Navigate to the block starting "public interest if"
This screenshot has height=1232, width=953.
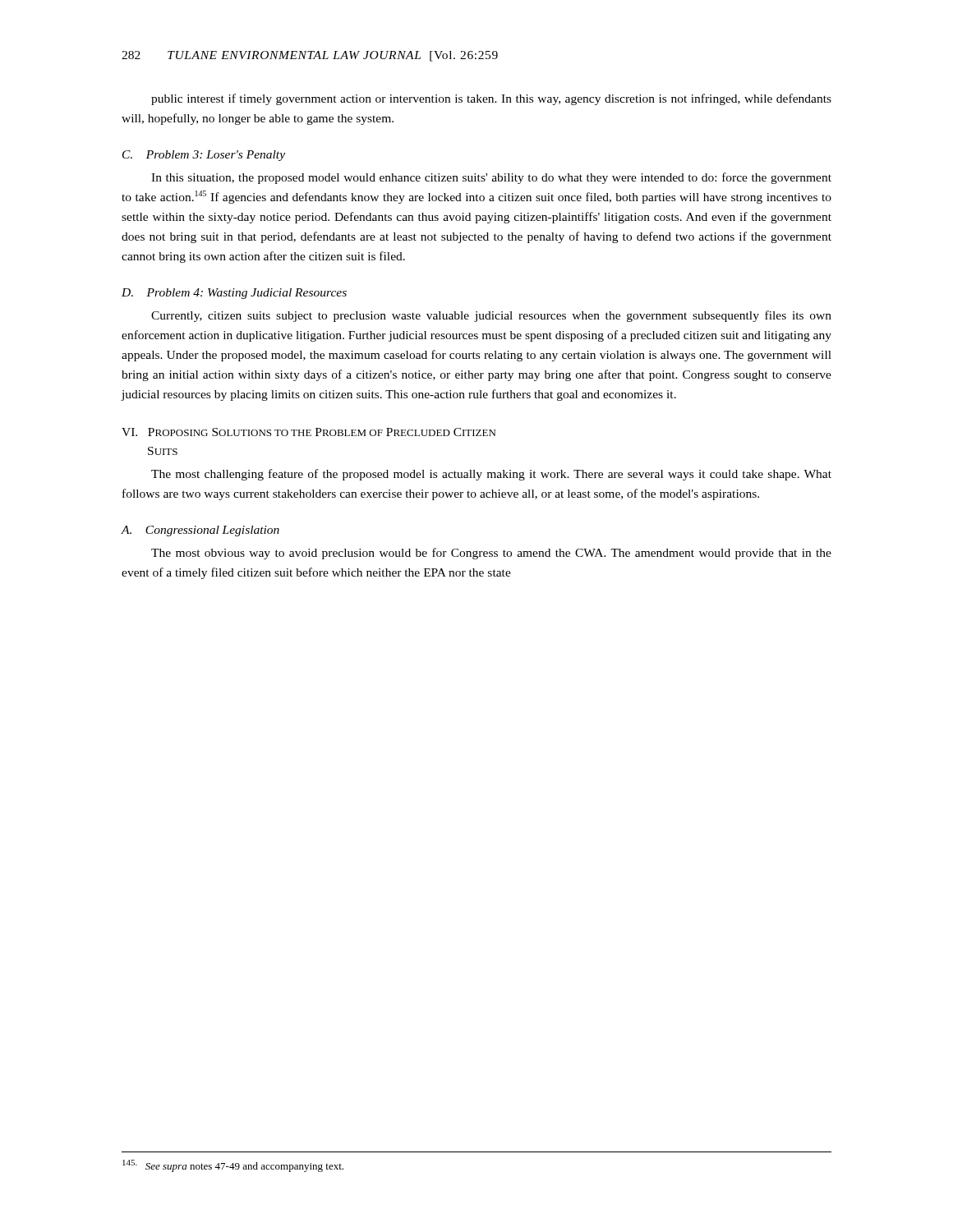[476, 108]
